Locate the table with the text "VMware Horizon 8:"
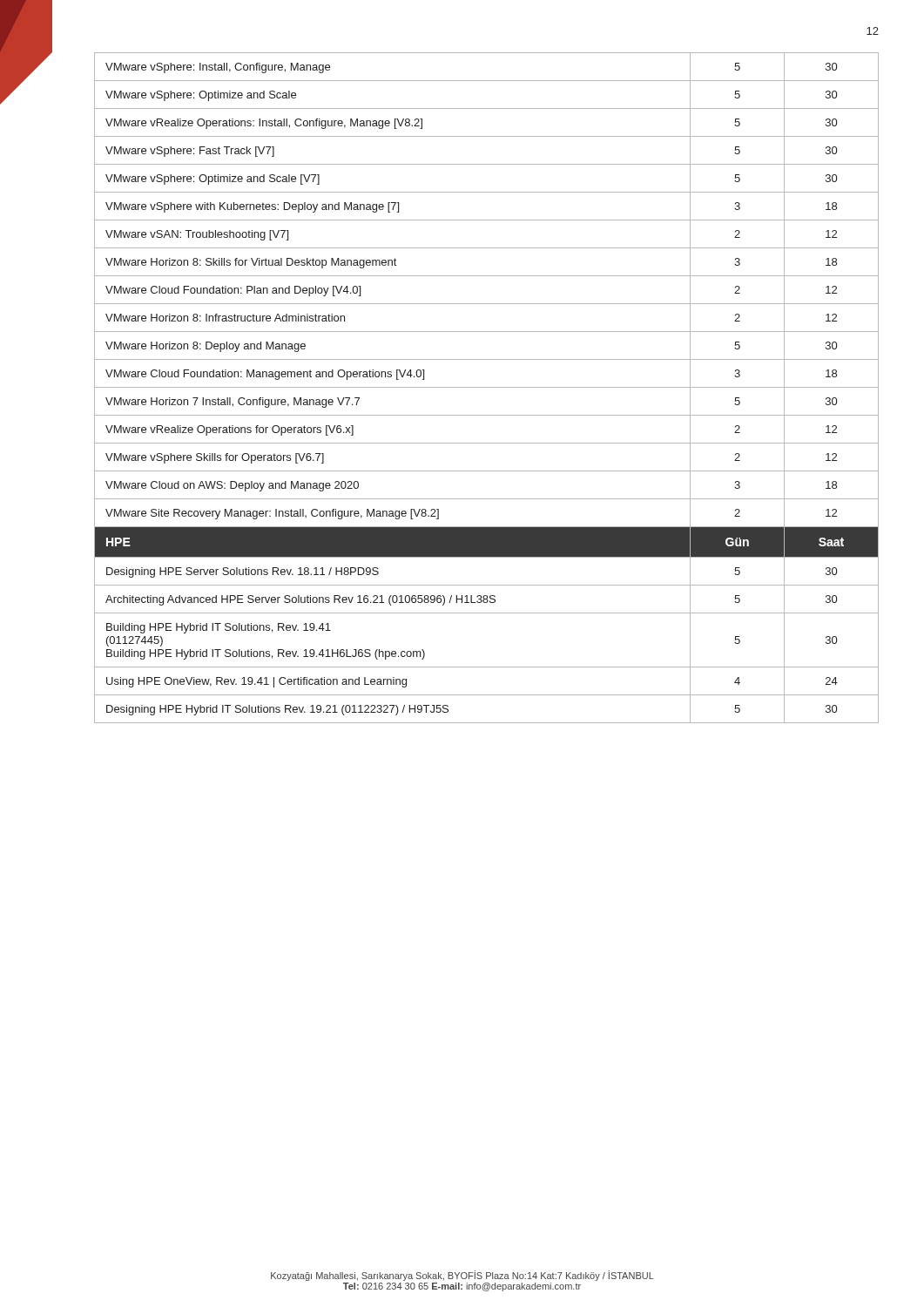924x1307 pixels. pos(486,388)
